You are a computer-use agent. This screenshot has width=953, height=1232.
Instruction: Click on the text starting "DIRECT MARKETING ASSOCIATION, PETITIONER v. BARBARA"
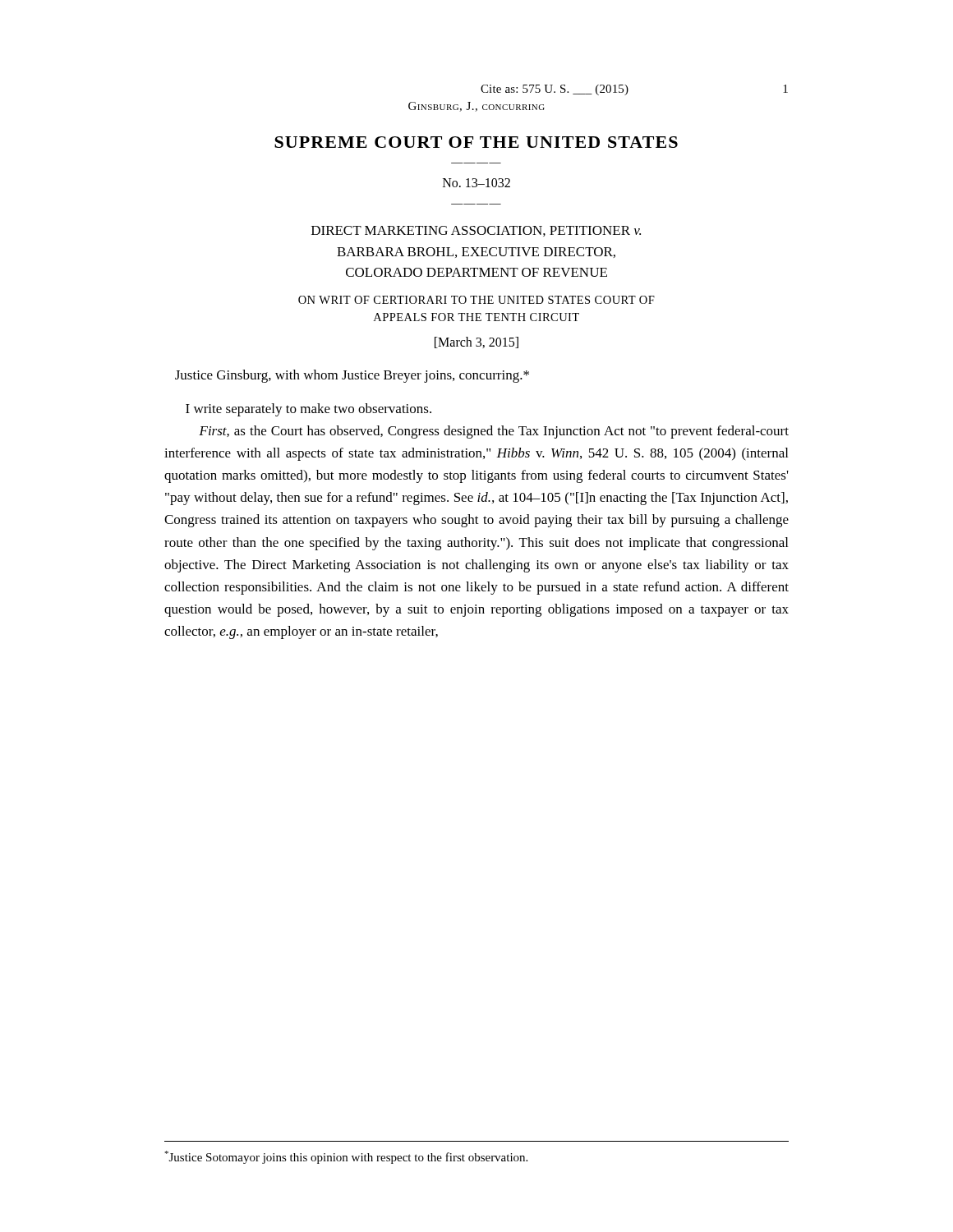click(x=476, y=251)
